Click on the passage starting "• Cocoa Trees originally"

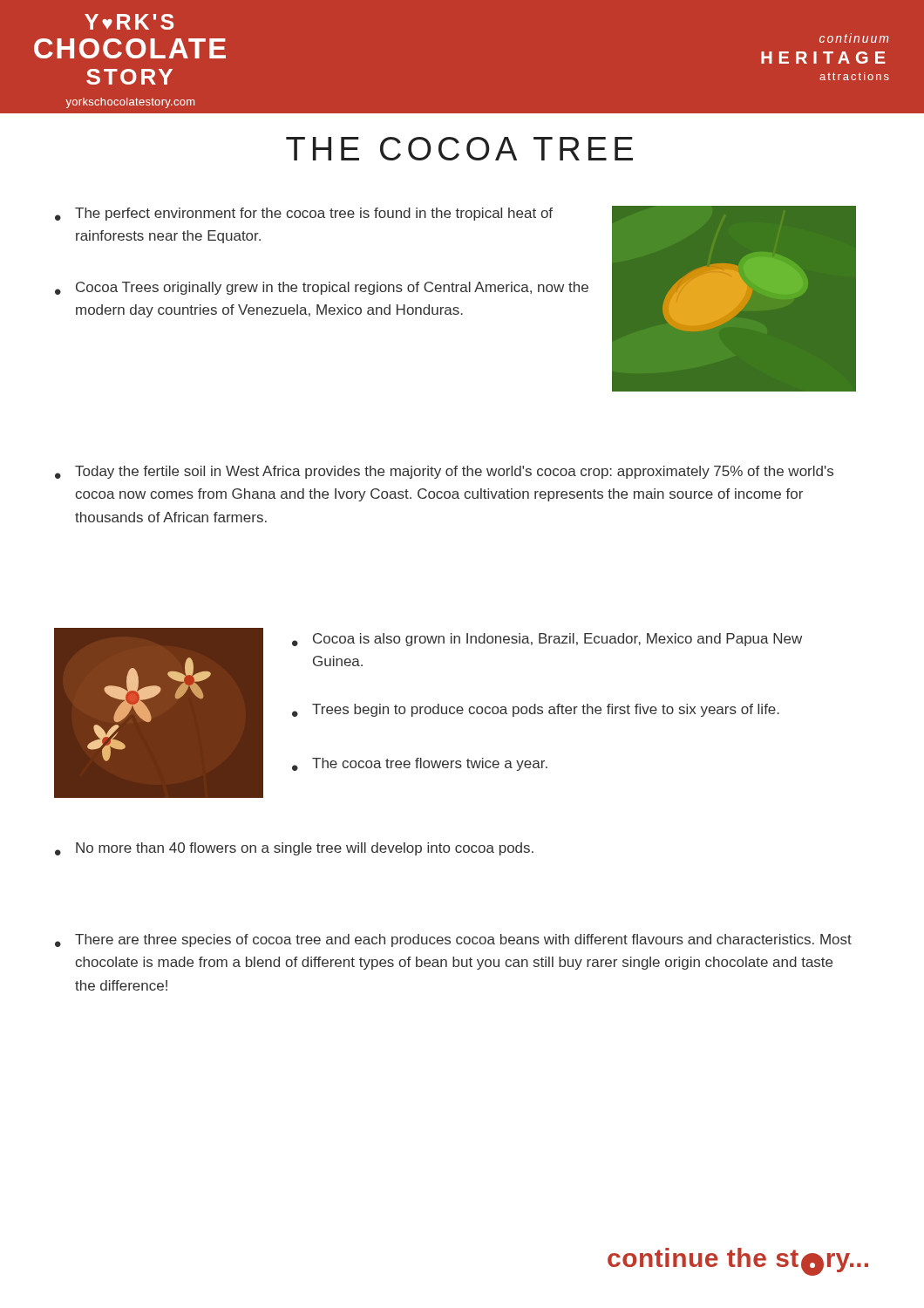coord(323,299)
